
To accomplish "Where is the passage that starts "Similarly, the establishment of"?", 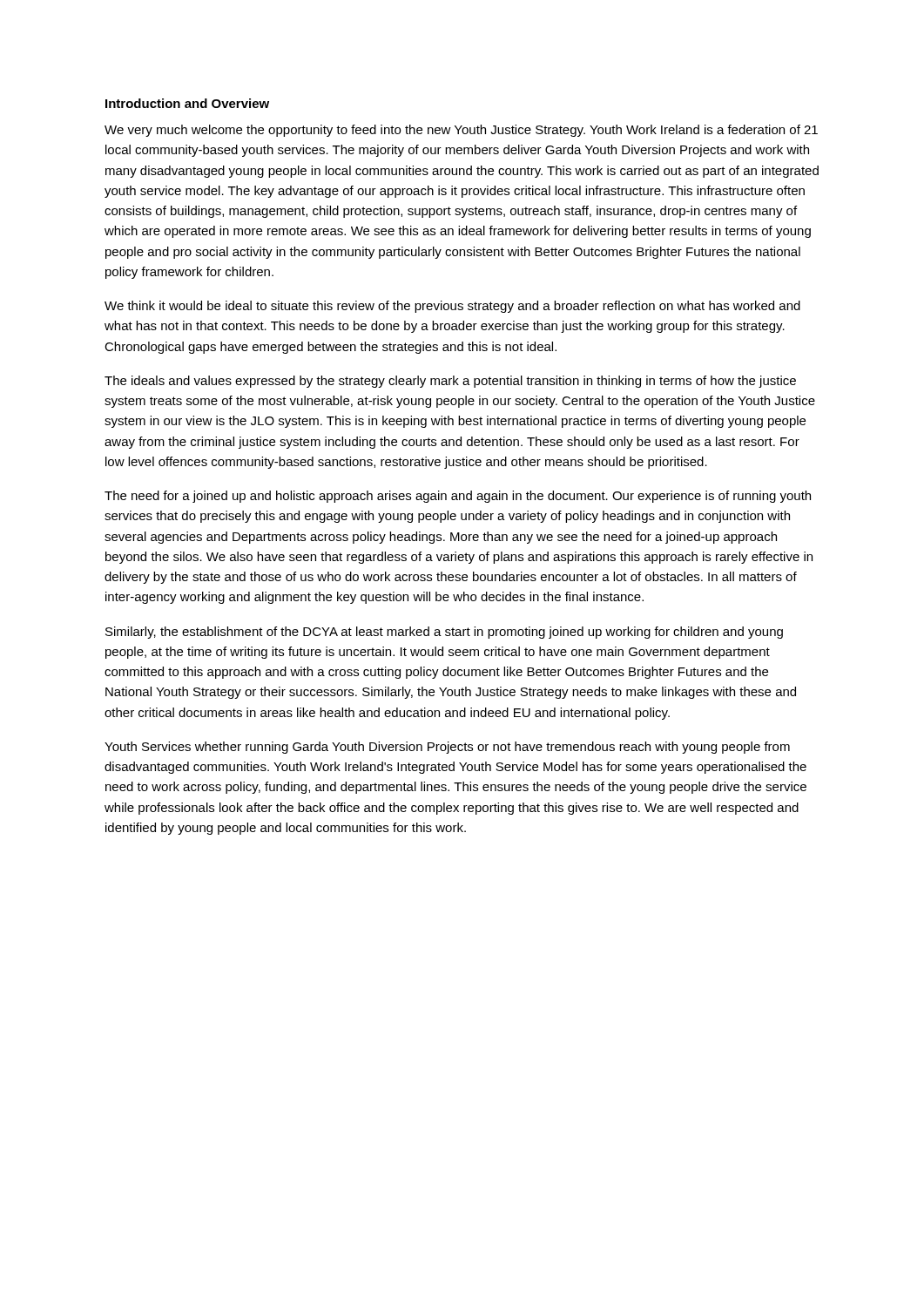I will click(x=451, y=671).
